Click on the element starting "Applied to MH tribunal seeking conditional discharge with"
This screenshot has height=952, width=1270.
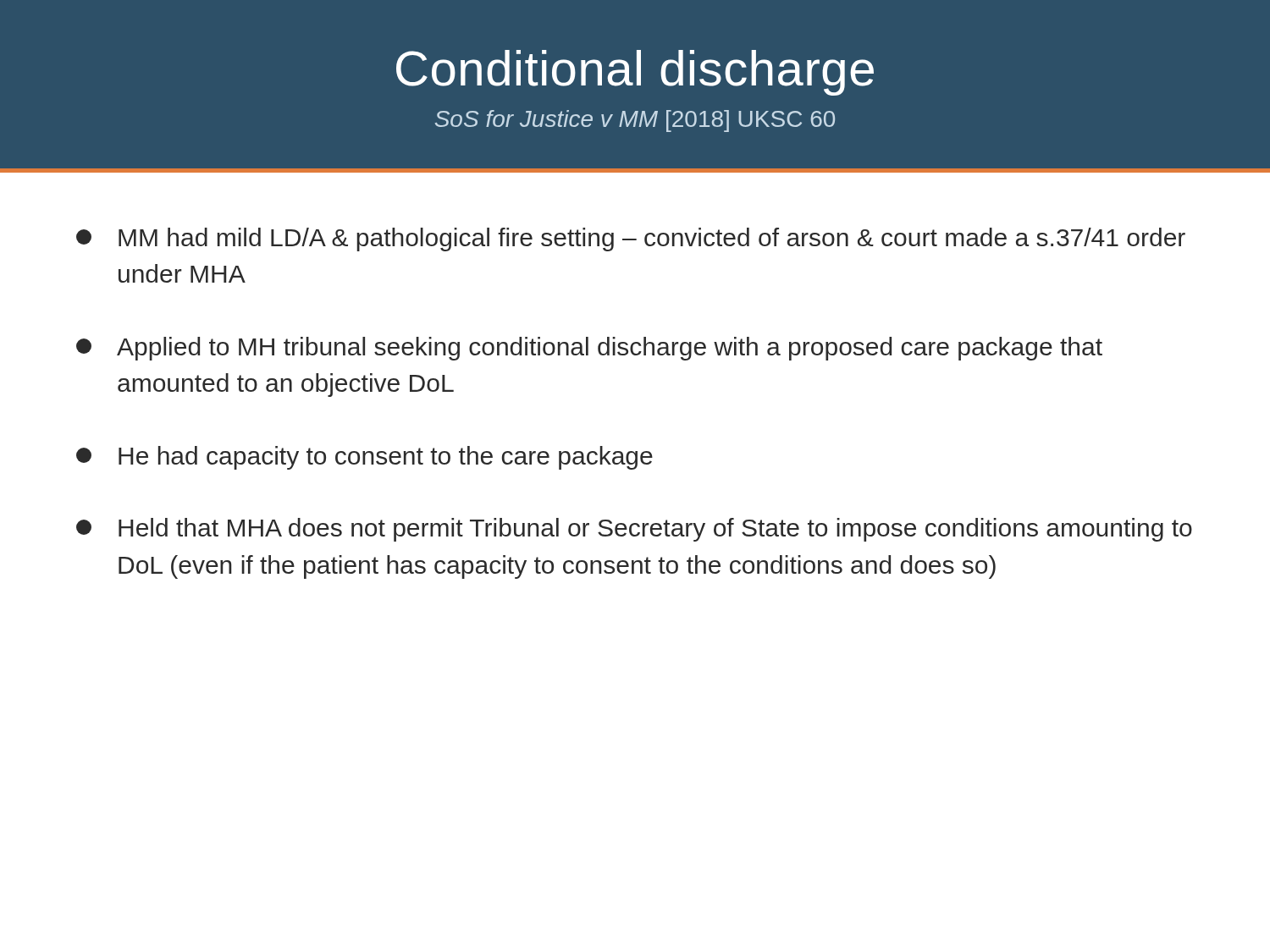[635, 365]
